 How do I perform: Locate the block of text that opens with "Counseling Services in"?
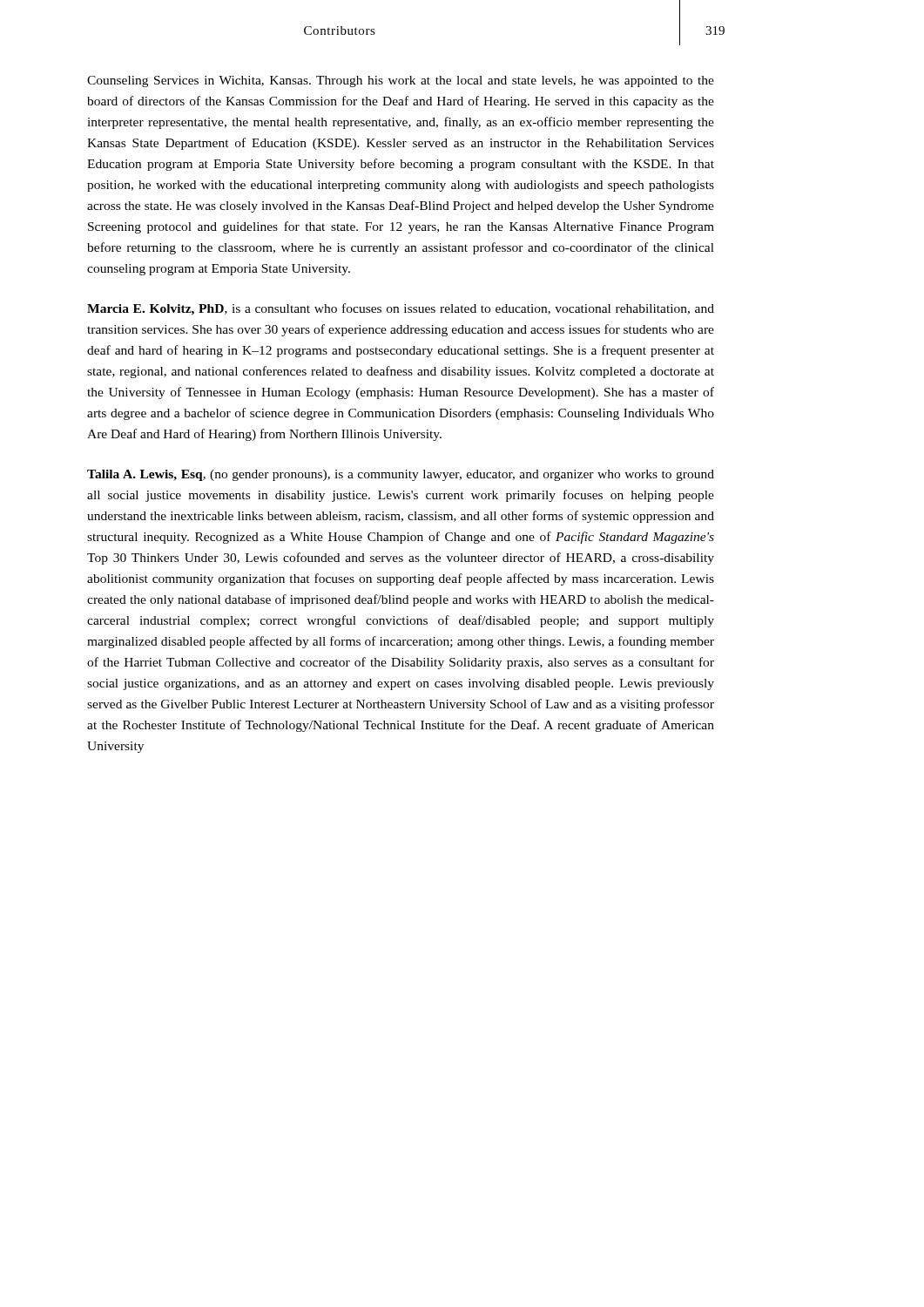[401, 174]
